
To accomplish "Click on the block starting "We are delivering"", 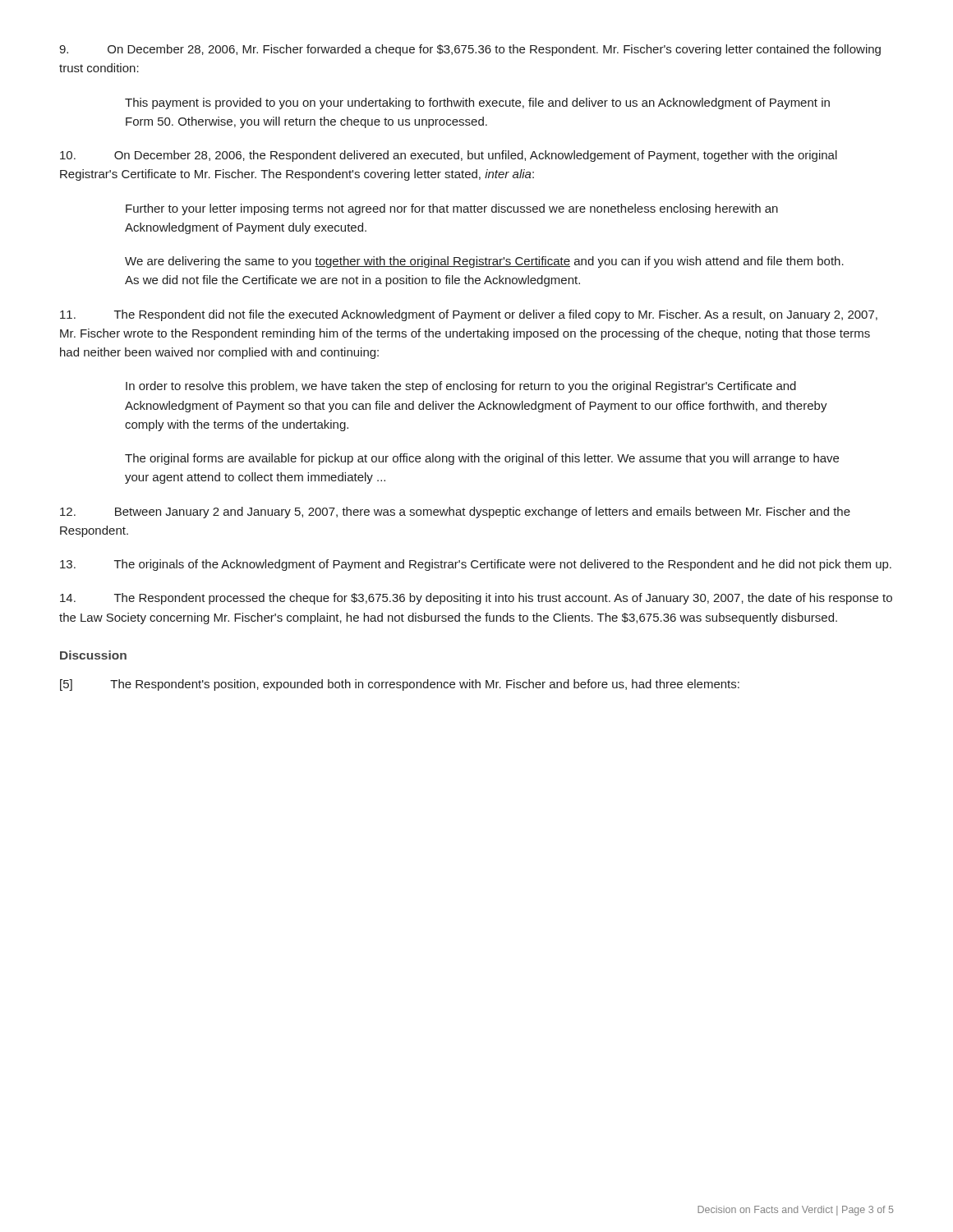I will (x=485, y=270).
